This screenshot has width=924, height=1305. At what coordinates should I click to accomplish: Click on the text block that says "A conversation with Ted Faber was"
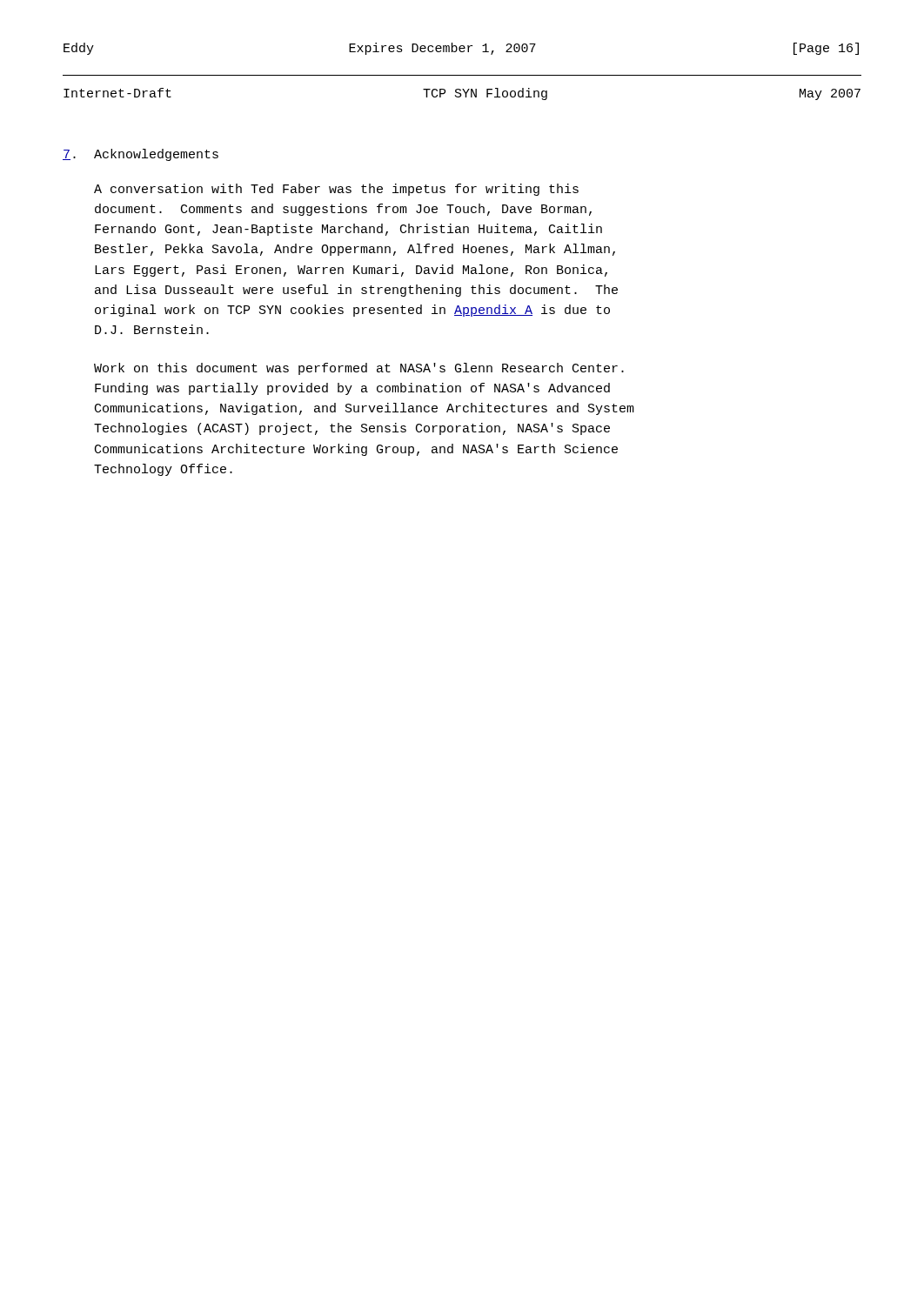[356, 260]
